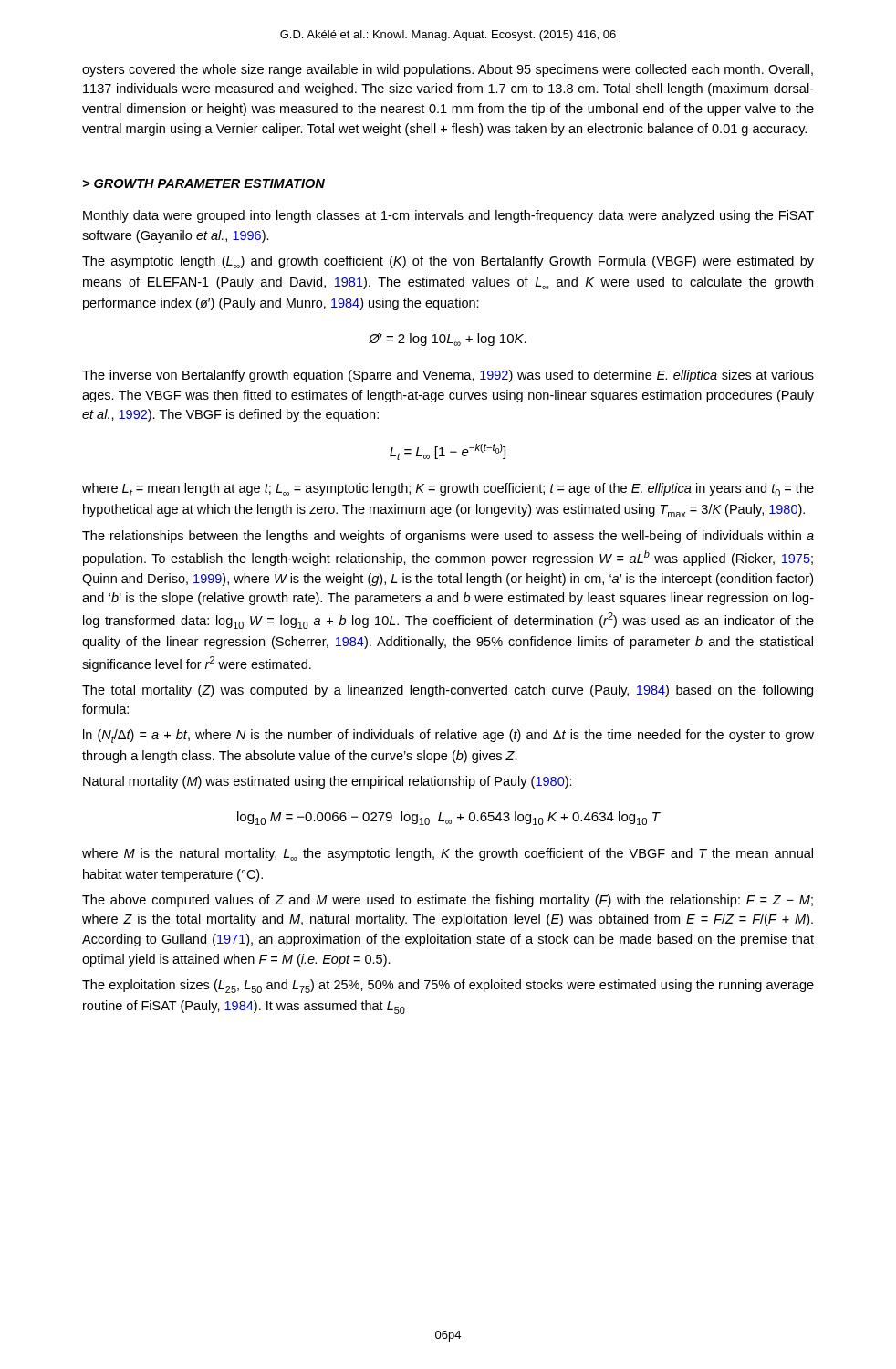Viewport: 896px width, 1369px height.
Task: Locate the text block that says "The inverse von Bertalanffy"
Action: [448, 395]
